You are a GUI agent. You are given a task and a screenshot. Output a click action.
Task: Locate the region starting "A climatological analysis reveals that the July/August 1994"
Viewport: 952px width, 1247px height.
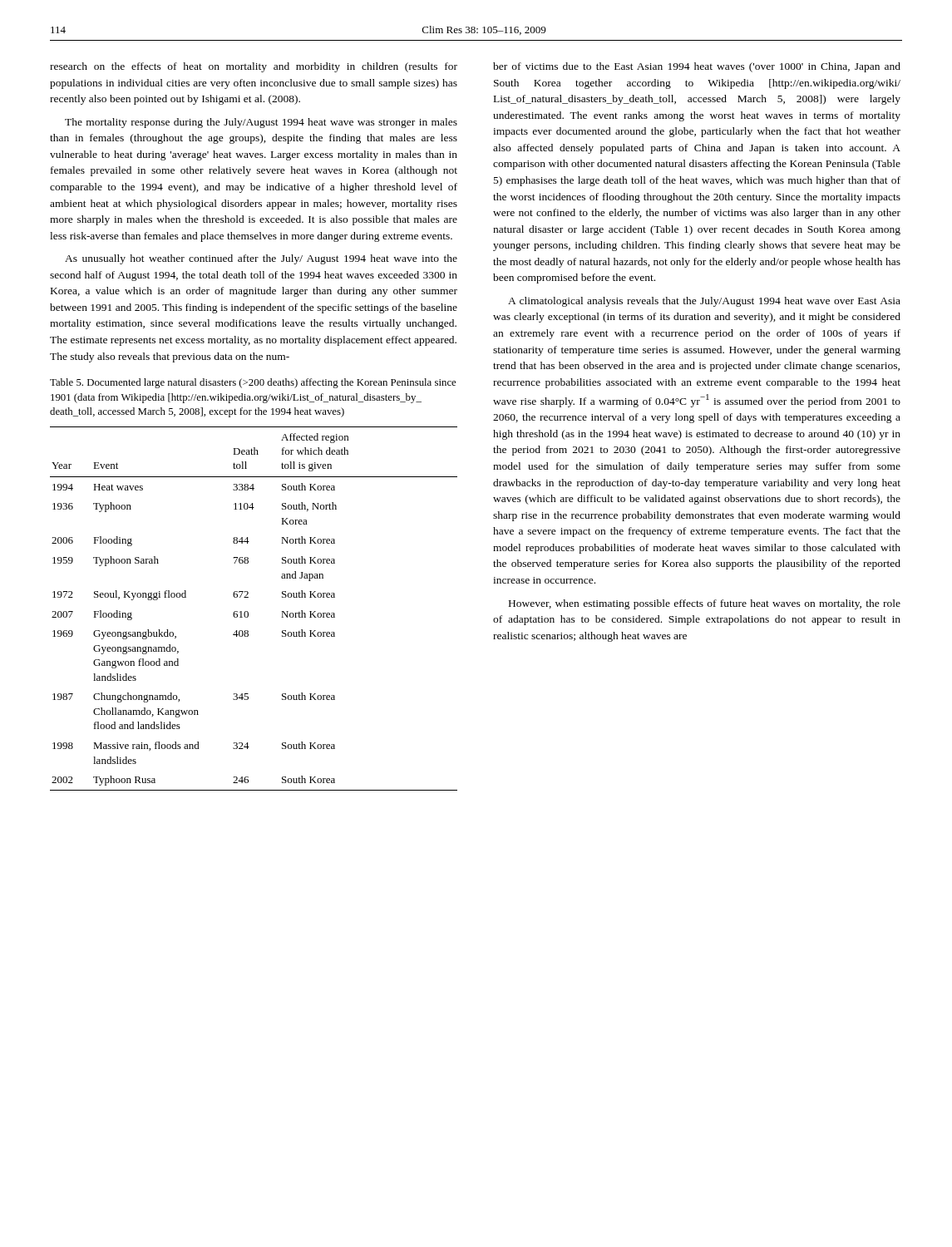(x=697, y=440)
